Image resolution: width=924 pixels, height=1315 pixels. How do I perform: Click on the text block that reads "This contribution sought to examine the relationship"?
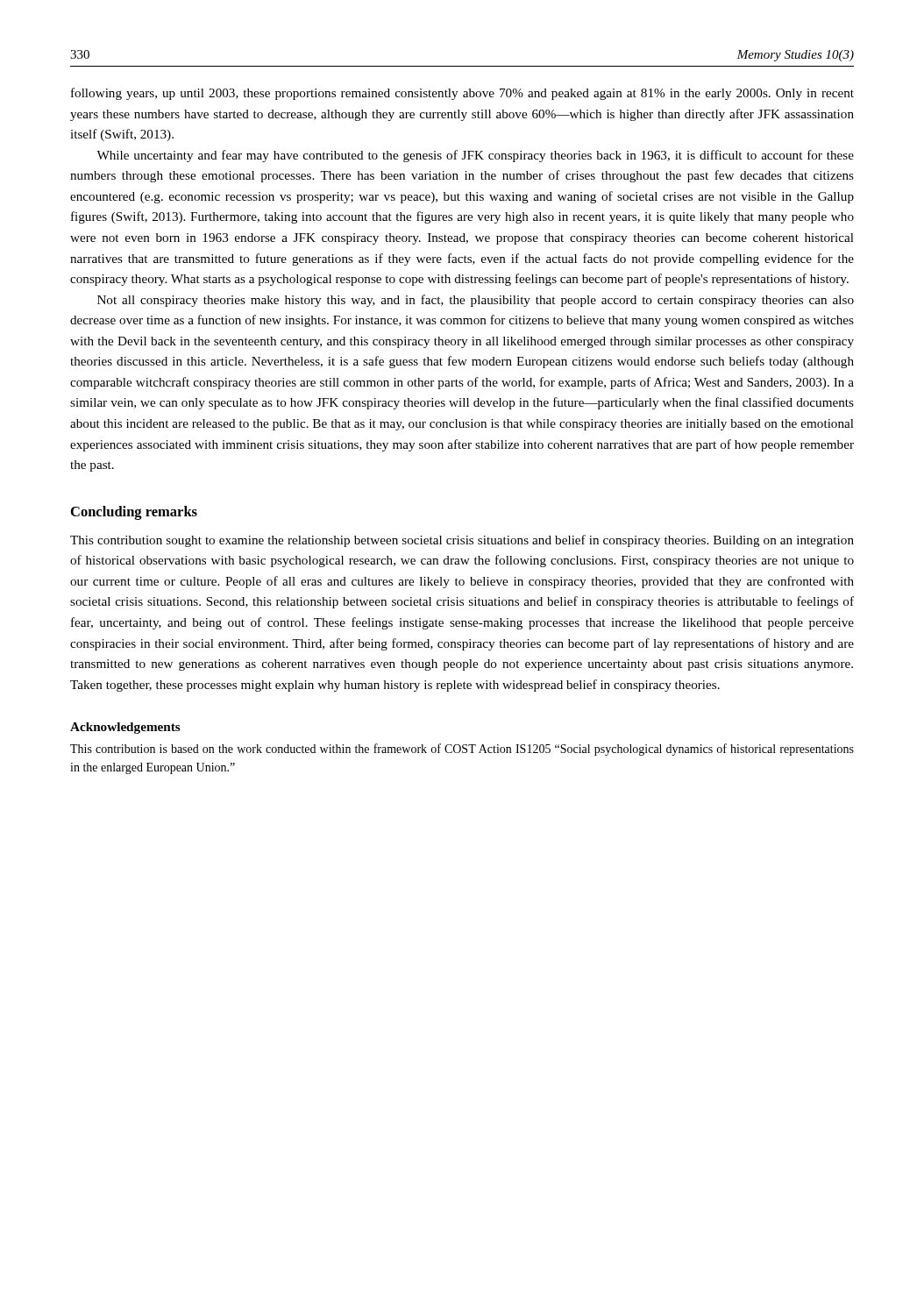tap(462, 612)
